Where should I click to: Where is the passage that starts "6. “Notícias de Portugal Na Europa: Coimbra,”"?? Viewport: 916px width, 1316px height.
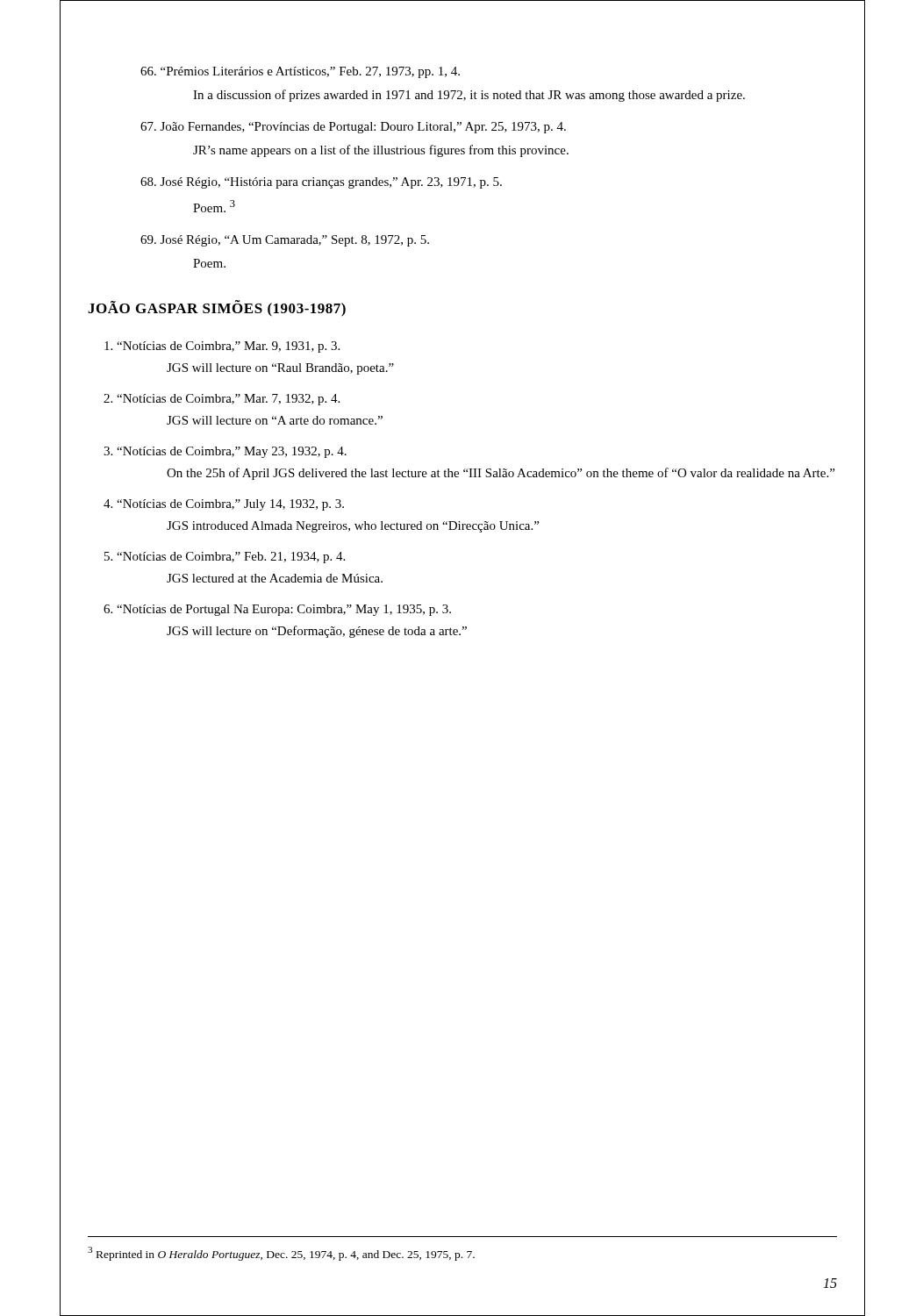(x=470, y=620)
